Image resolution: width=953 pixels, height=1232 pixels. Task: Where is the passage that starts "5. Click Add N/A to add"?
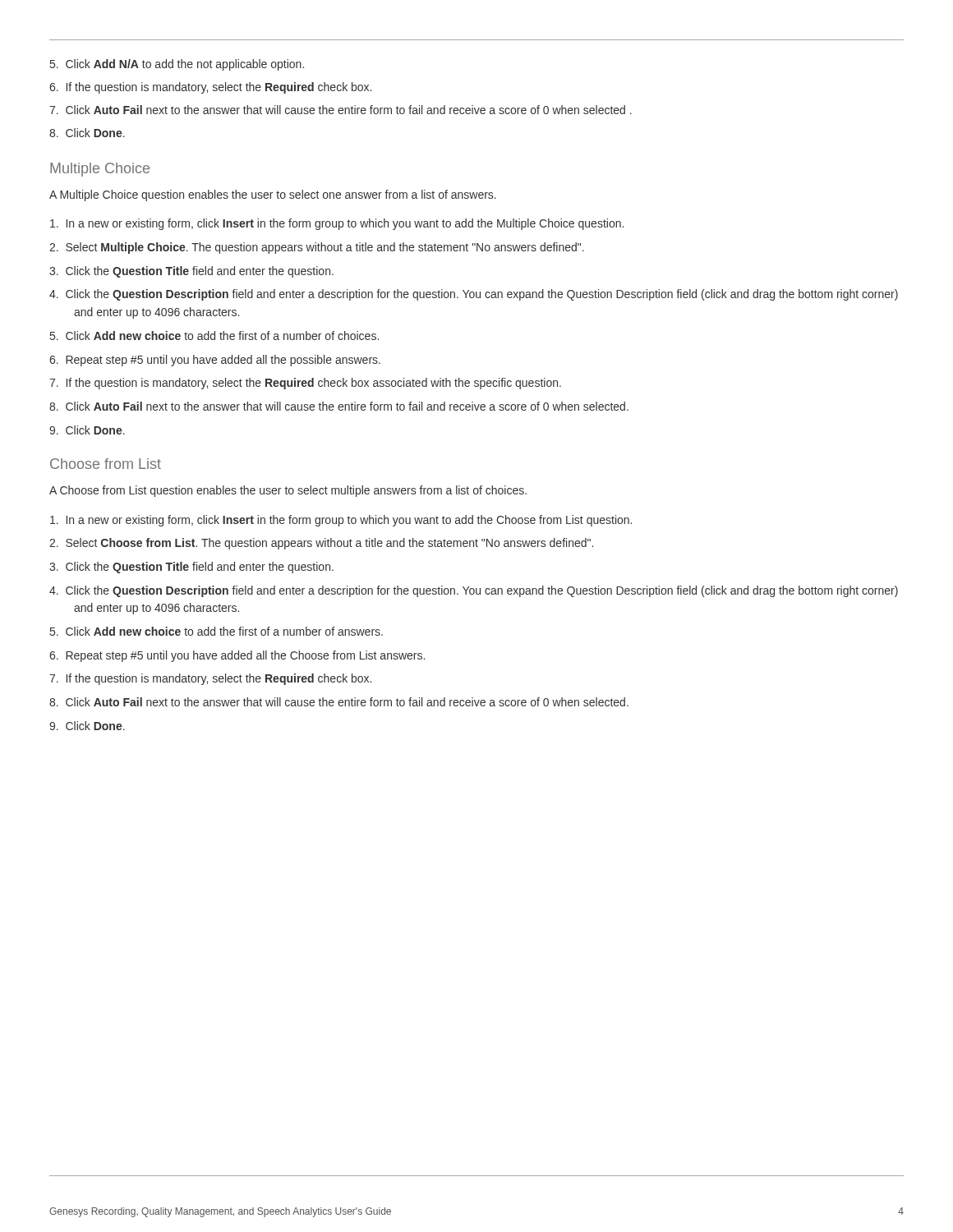177,65
